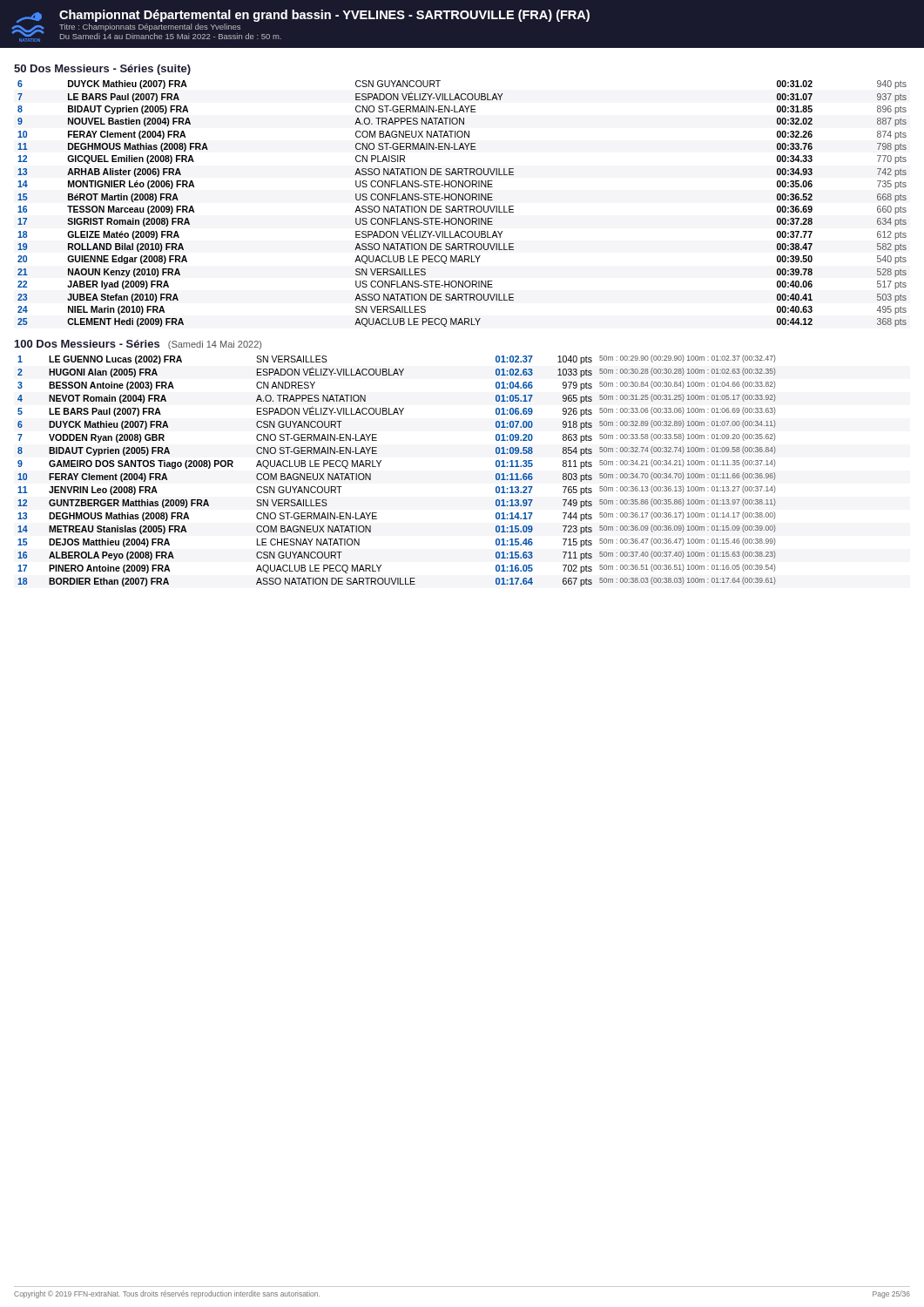
Task: Select the table that reads "863 pts"
Action: pos(462,470)
